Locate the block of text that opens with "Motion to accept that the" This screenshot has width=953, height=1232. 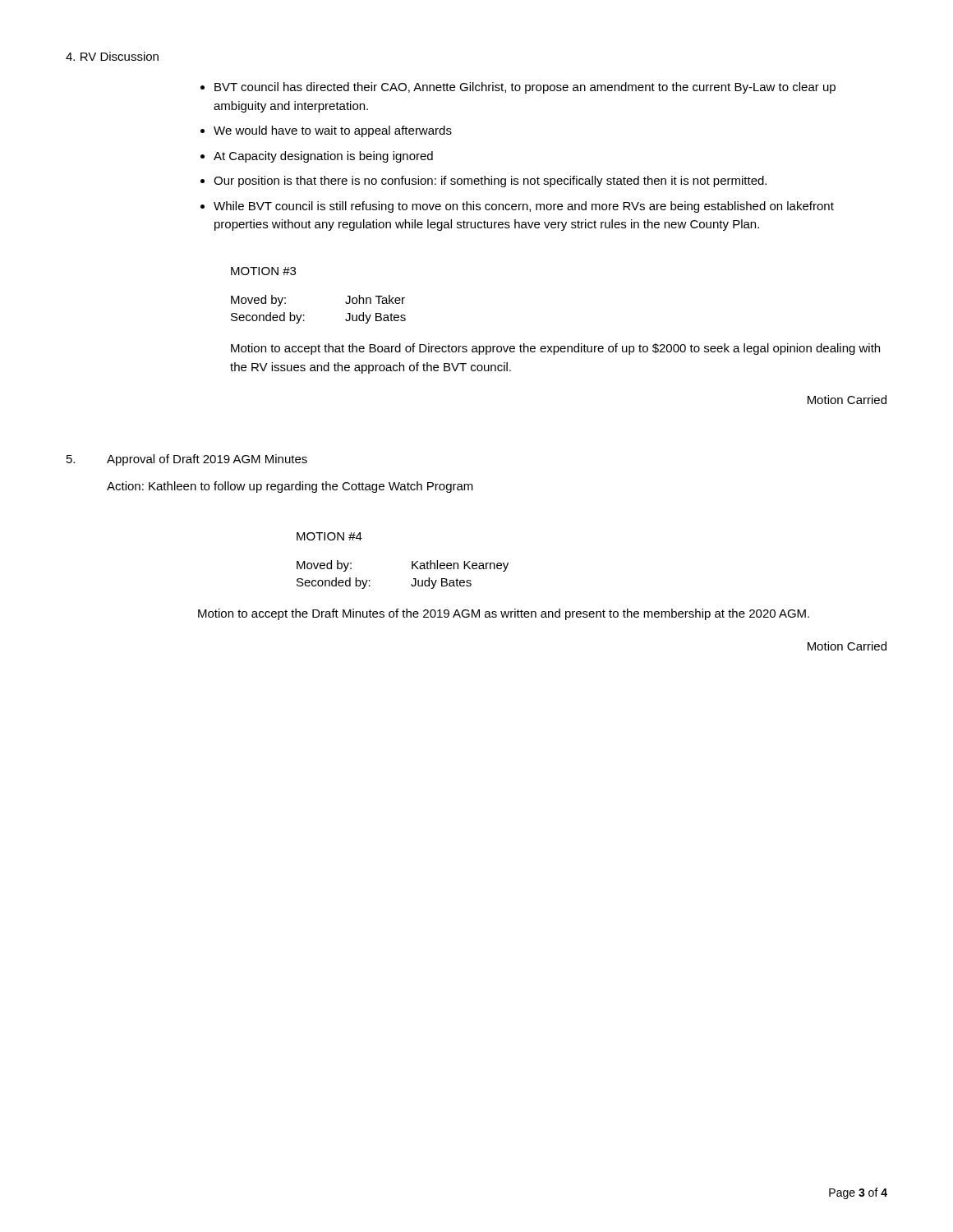(555, 357)
